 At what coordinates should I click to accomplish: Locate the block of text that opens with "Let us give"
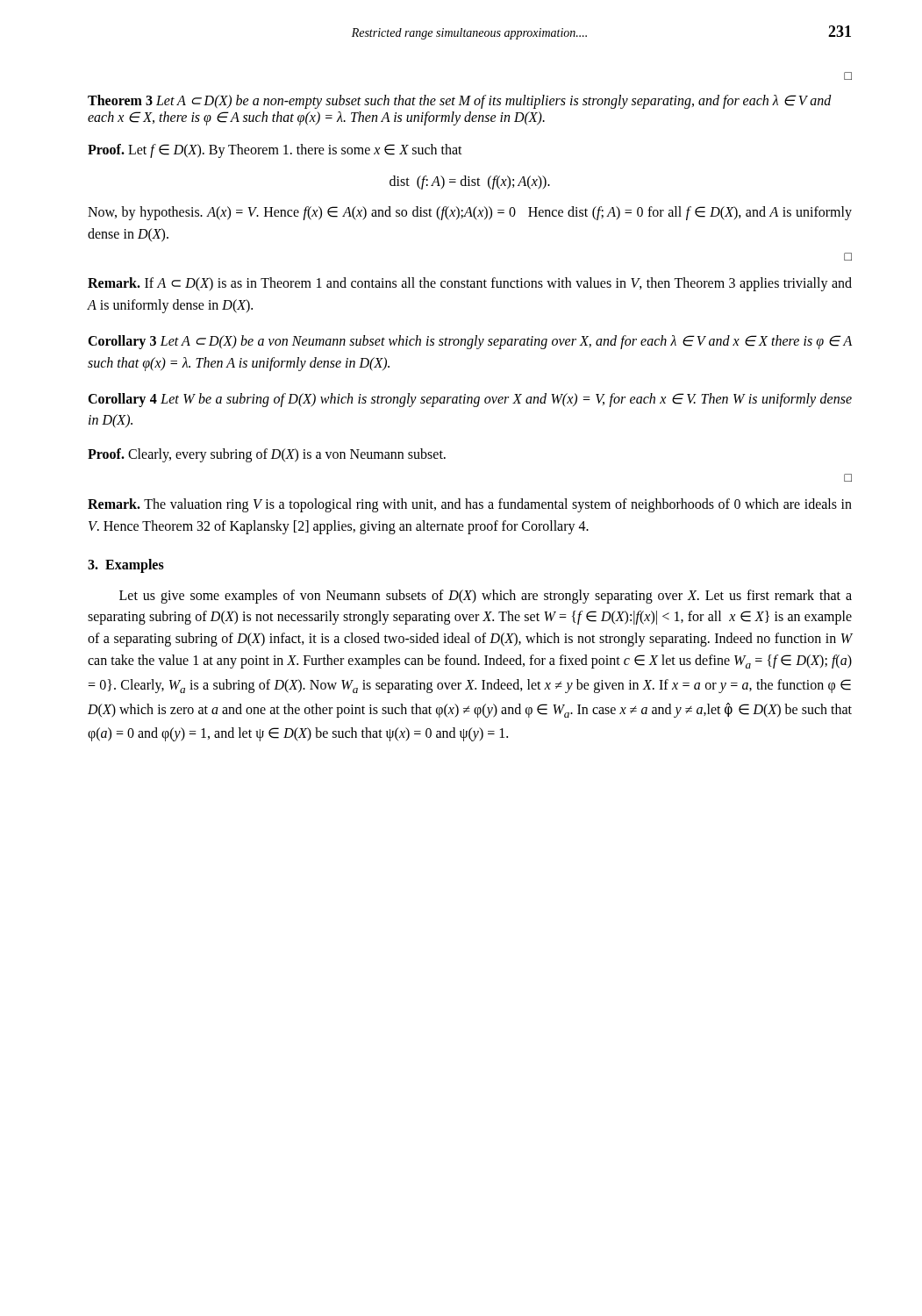click(470, 664)
